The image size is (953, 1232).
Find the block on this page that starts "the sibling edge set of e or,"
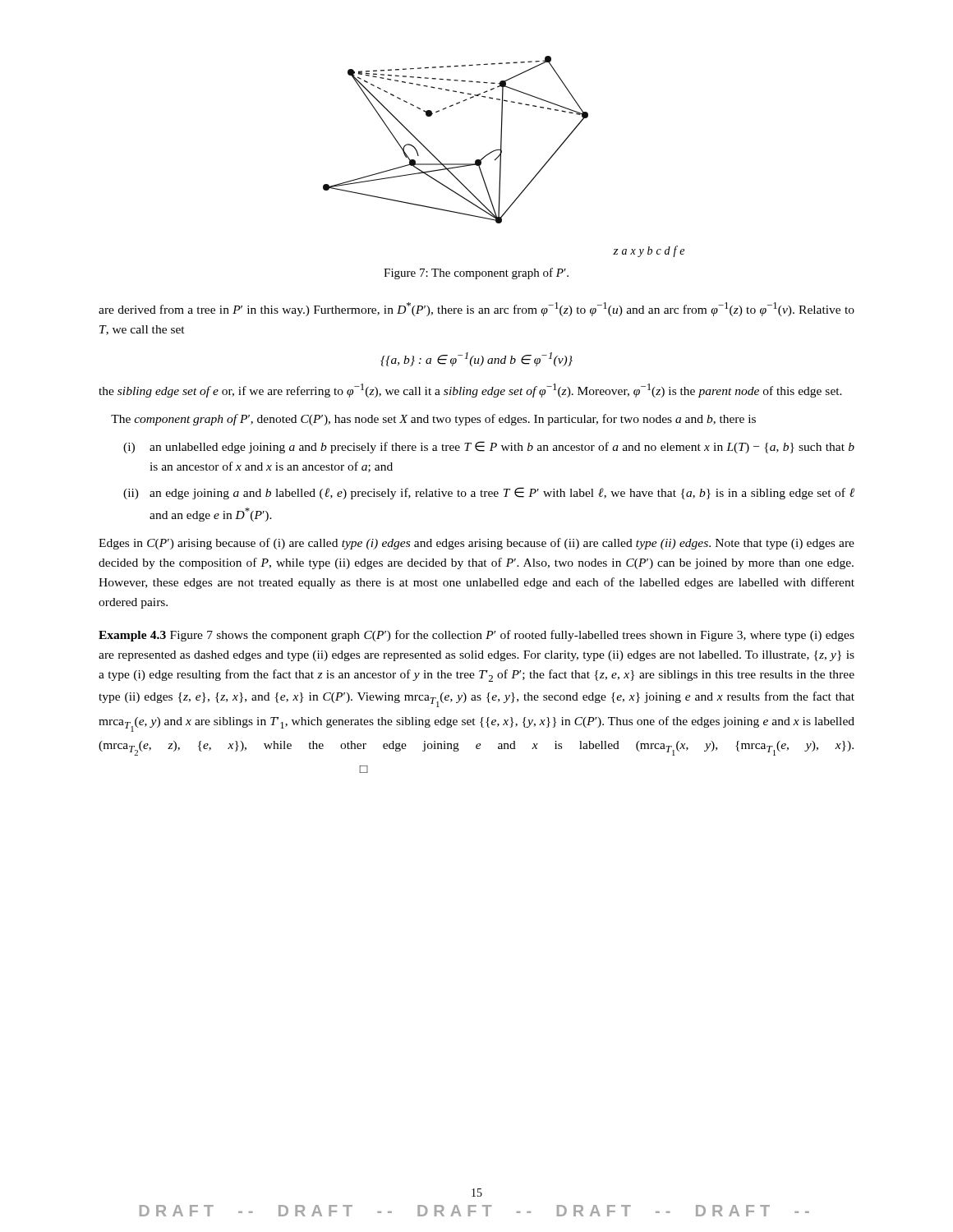pos(470,389)
